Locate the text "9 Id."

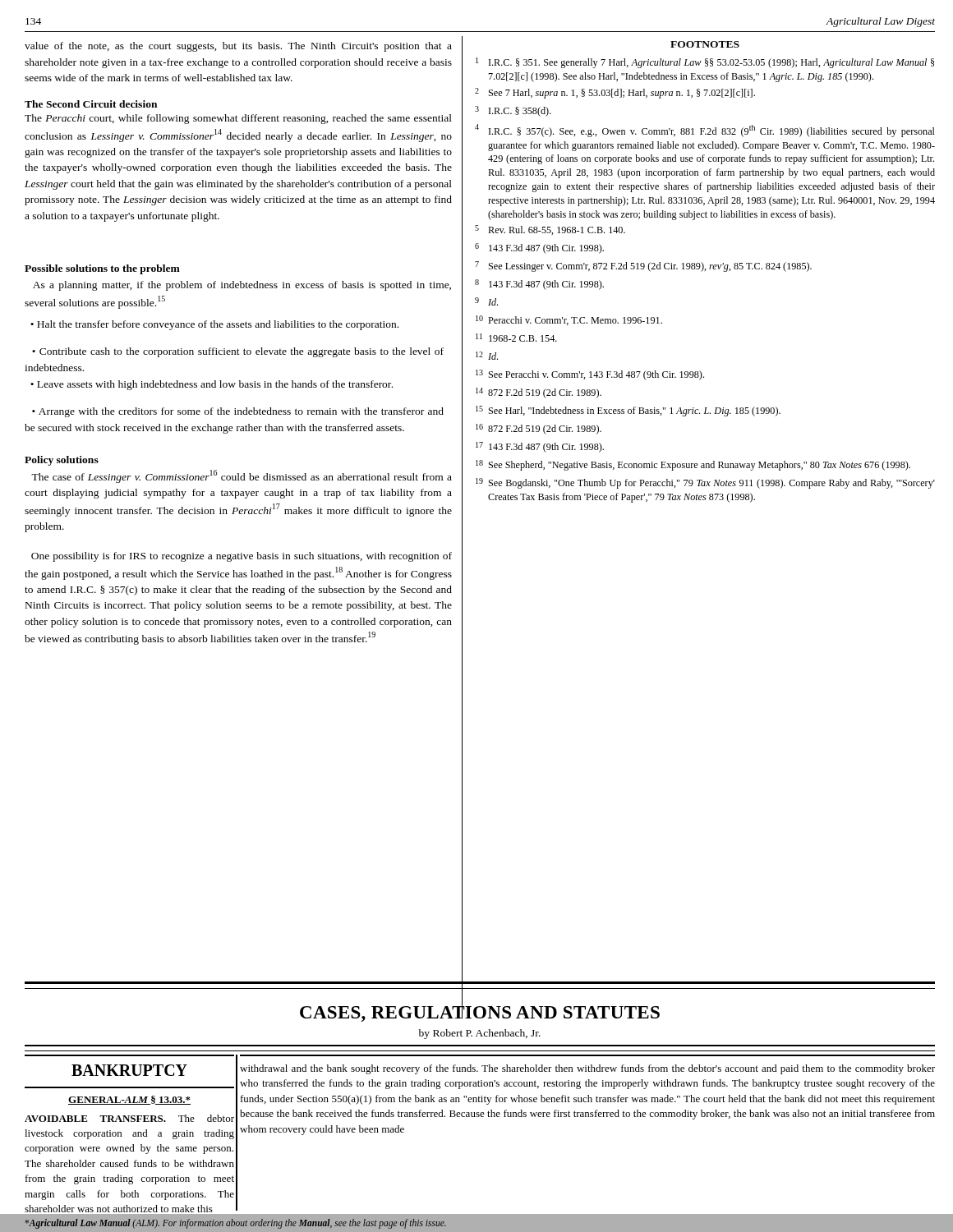click(487, 304)
